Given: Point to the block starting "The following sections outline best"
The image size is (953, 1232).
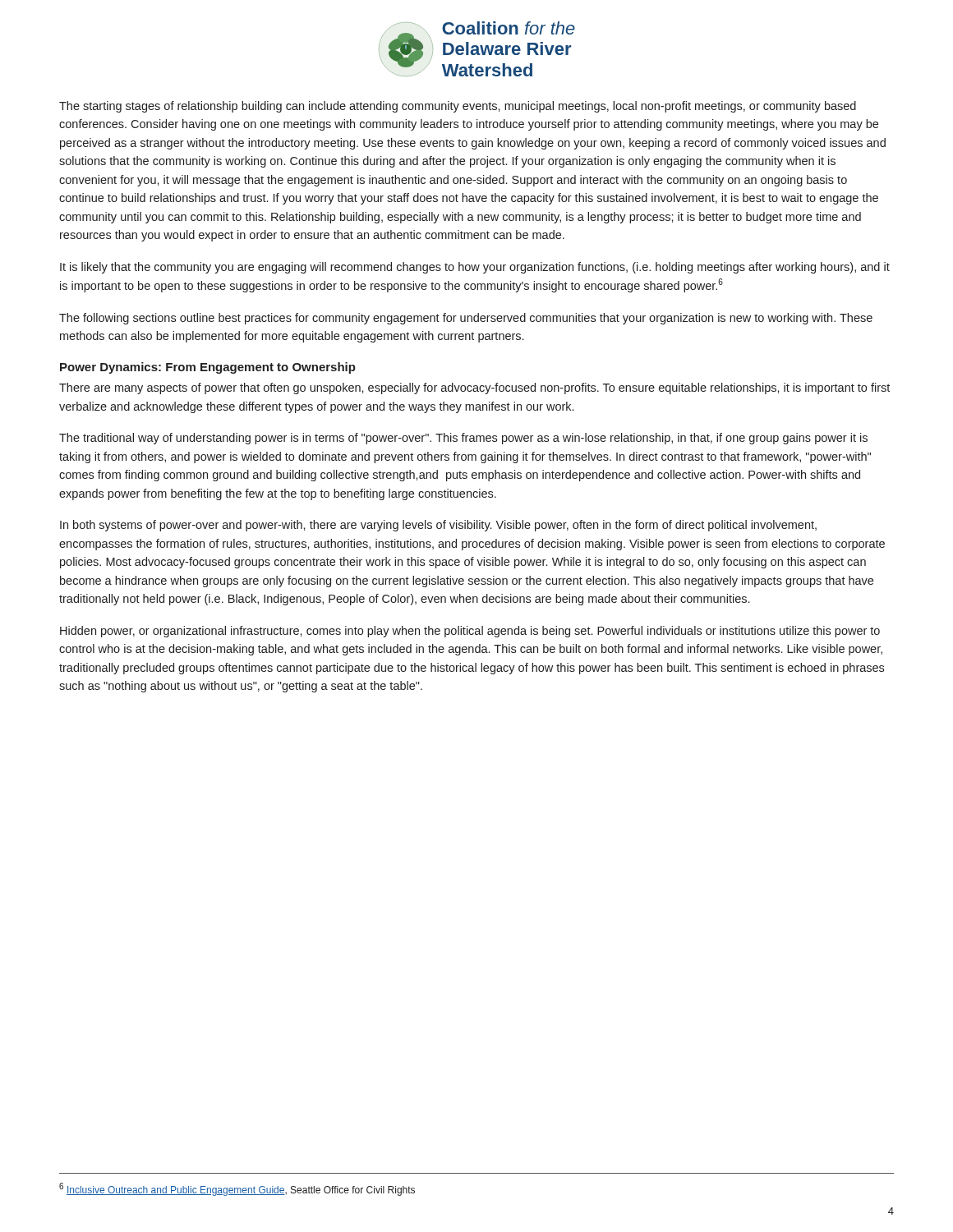Looking at the screenshot, I should 466,327.
